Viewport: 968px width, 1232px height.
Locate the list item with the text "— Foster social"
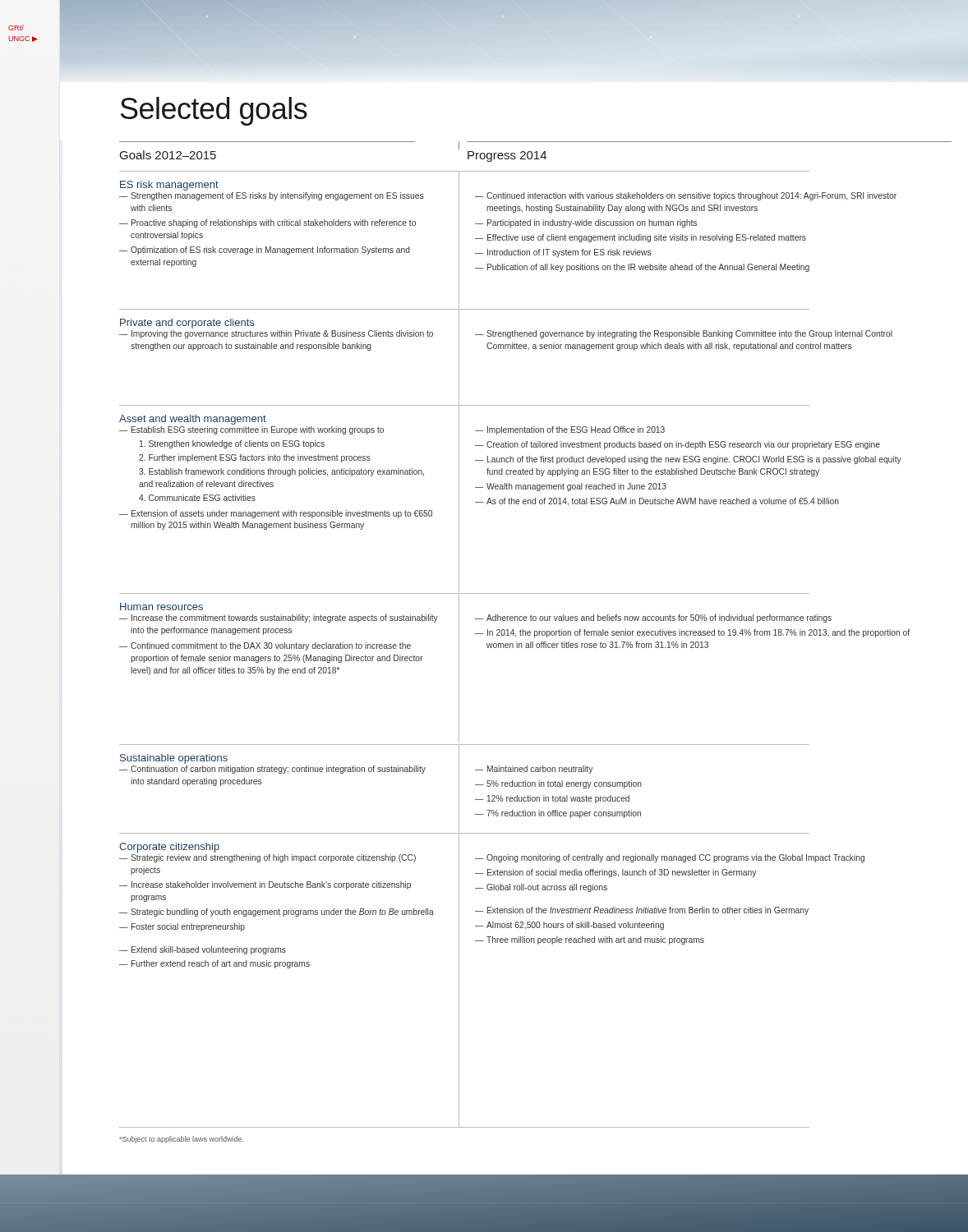pos(182,927)
